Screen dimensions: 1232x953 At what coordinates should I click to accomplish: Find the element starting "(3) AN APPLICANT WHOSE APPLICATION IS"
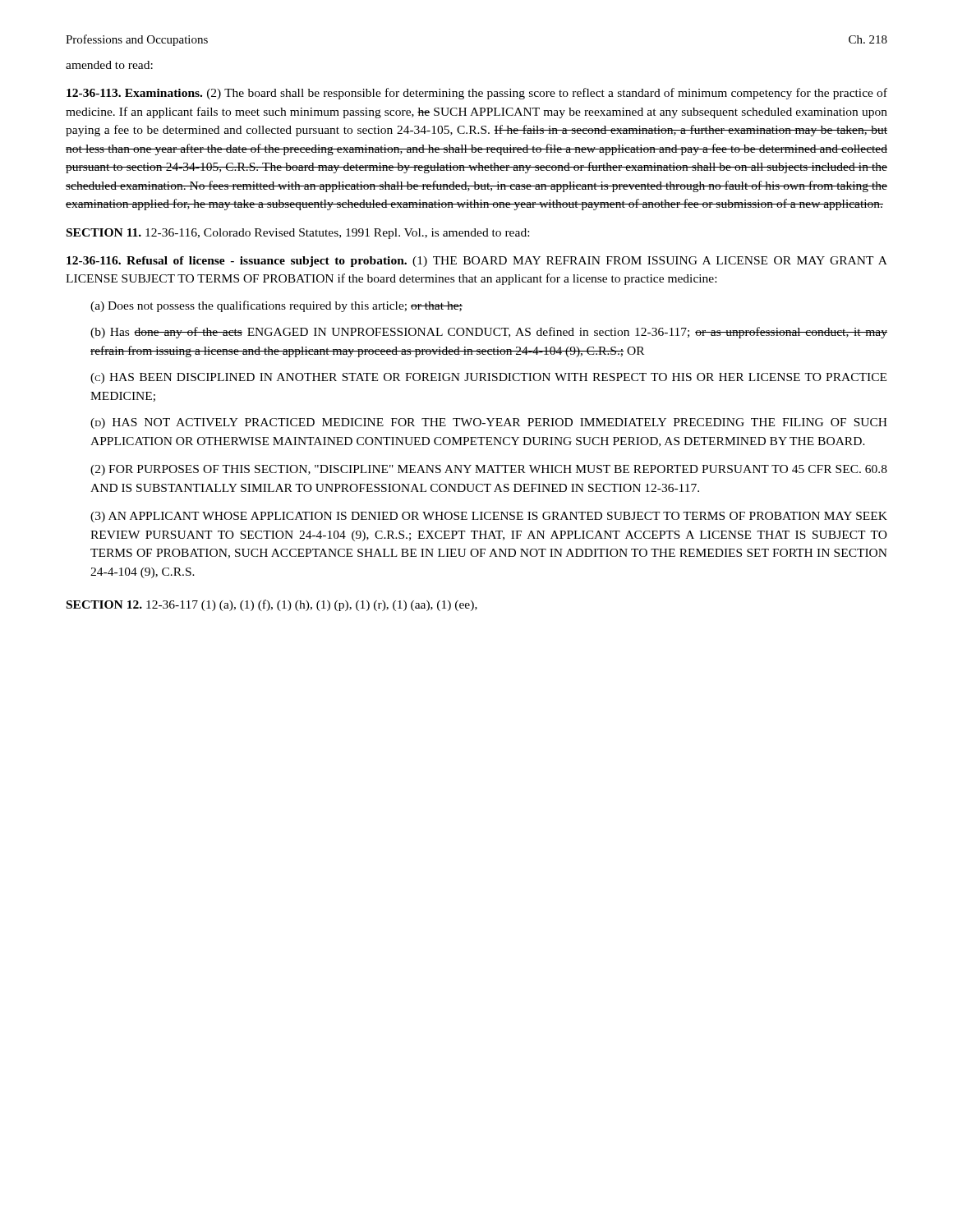(x=489, y=543)
